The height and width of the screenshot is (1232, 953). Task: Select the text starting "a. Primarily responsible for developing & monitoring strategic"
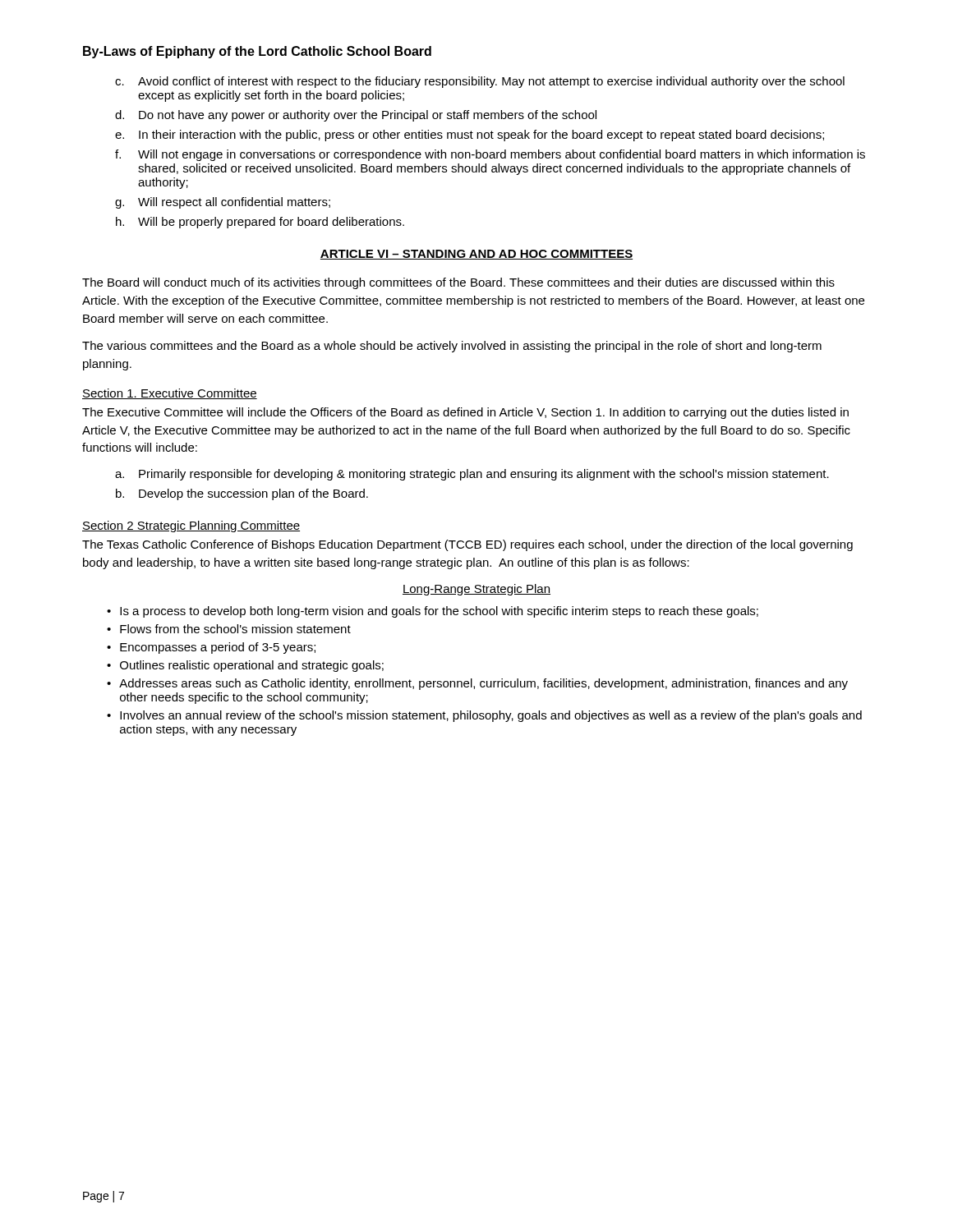click(493, 474)
